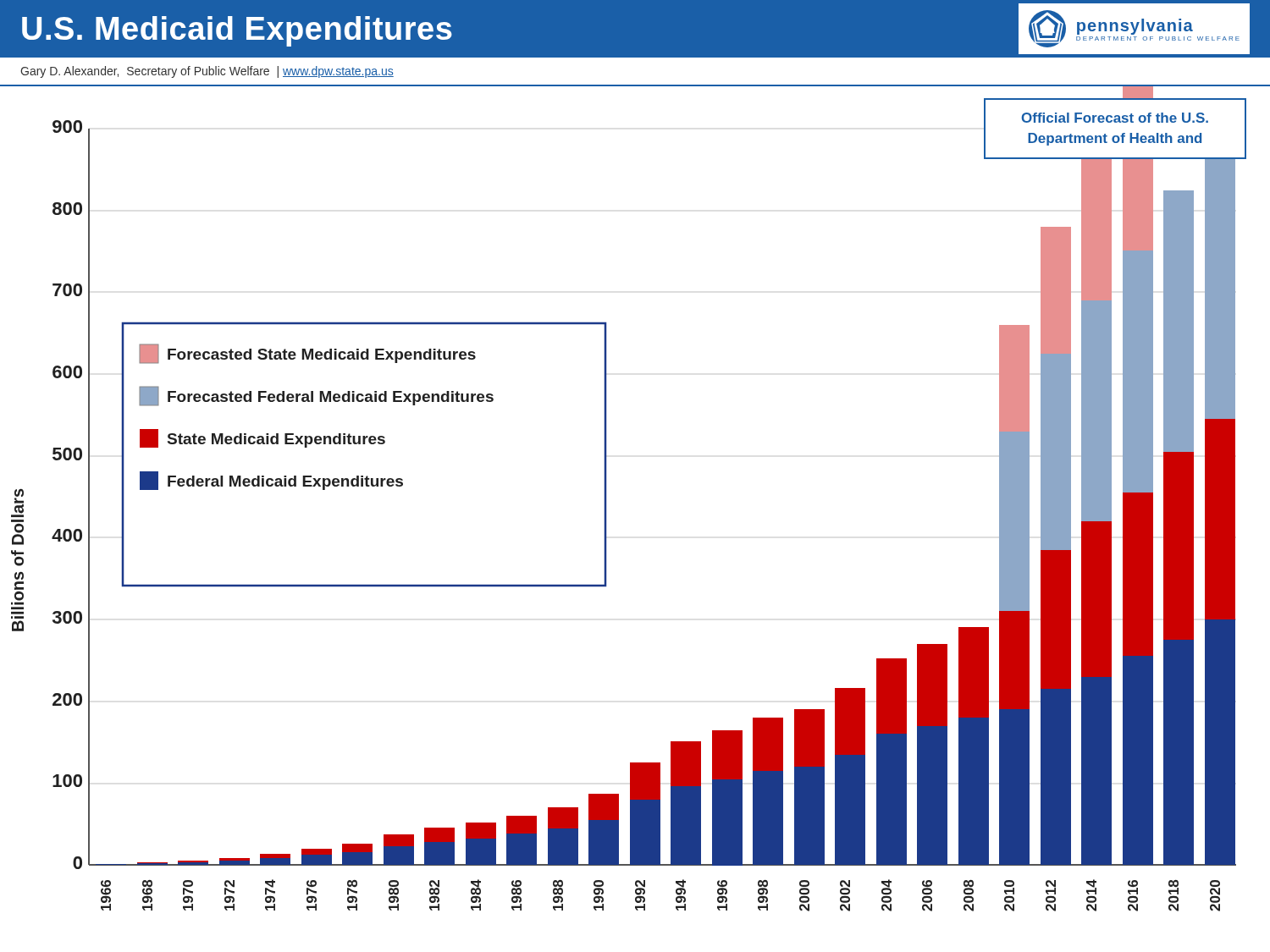Viewport: 1270px width, 952px height.
Task: Click on the text block with the text "Official Forecast of the"
Action: tap(1115, 128)
